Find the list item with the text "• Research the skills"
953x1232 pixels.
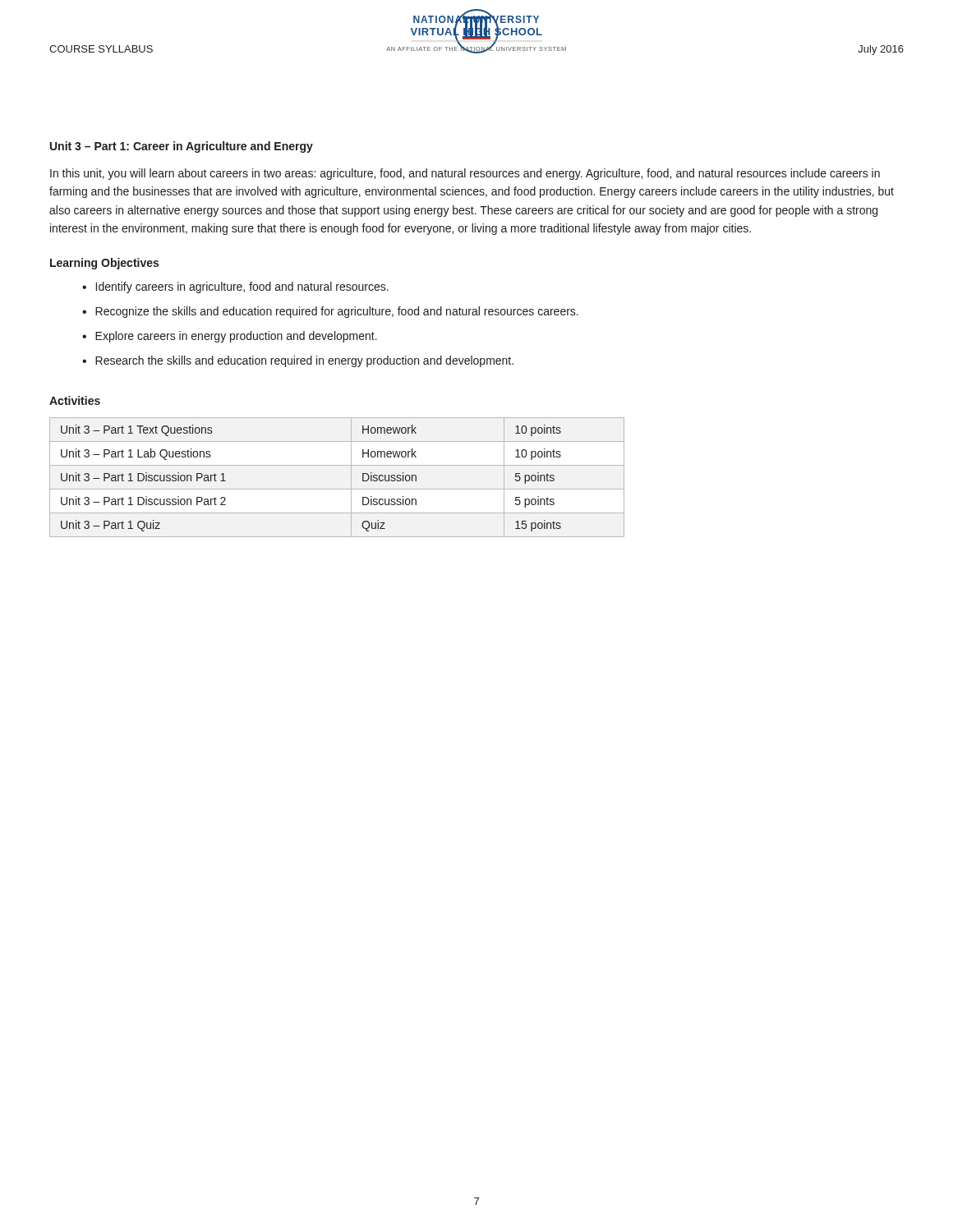click(298, 361)
